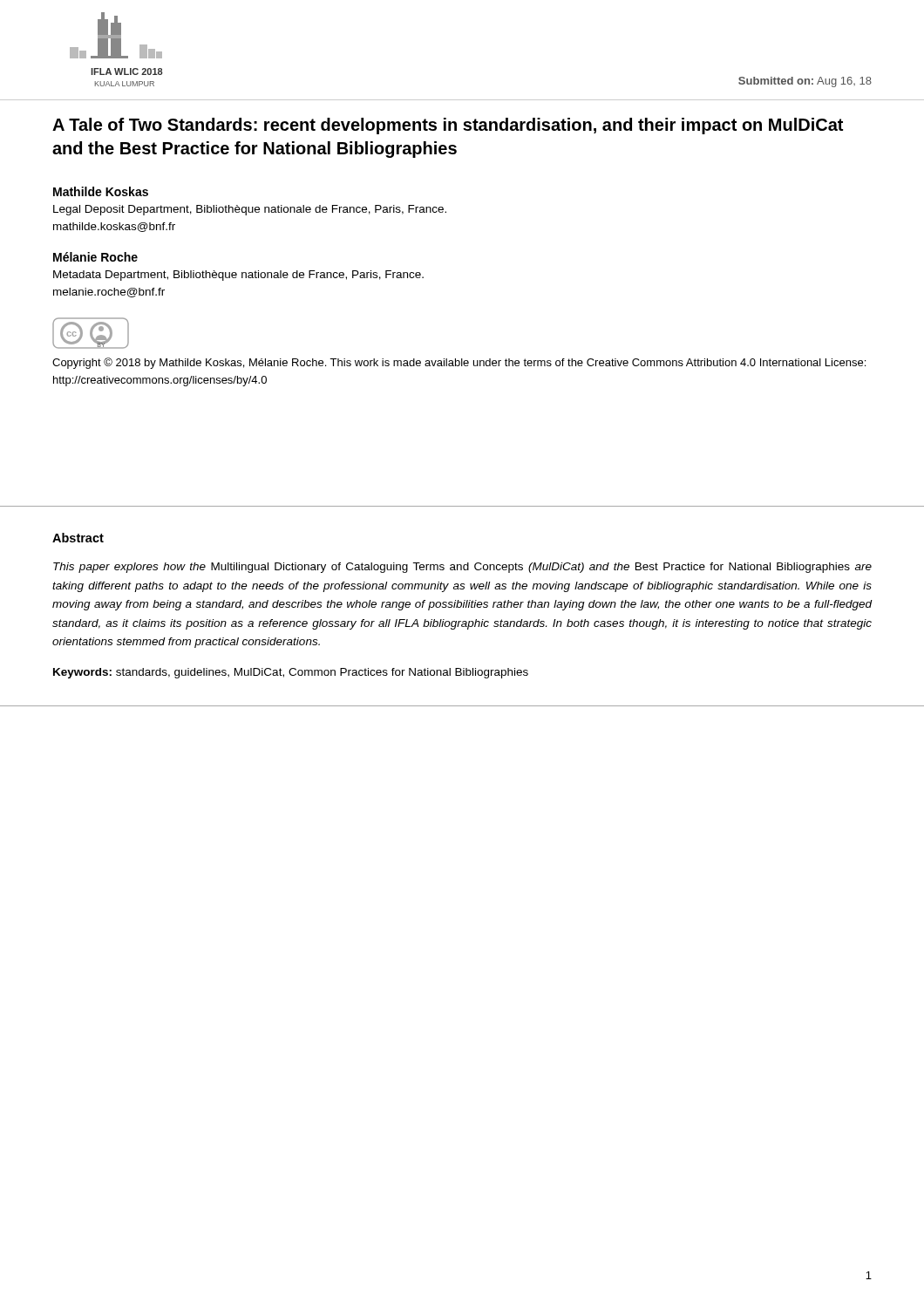Find the text block containing "Copyright © 2018"
The width and height of the screenshot is (924, 1308).
pos(460,371)
